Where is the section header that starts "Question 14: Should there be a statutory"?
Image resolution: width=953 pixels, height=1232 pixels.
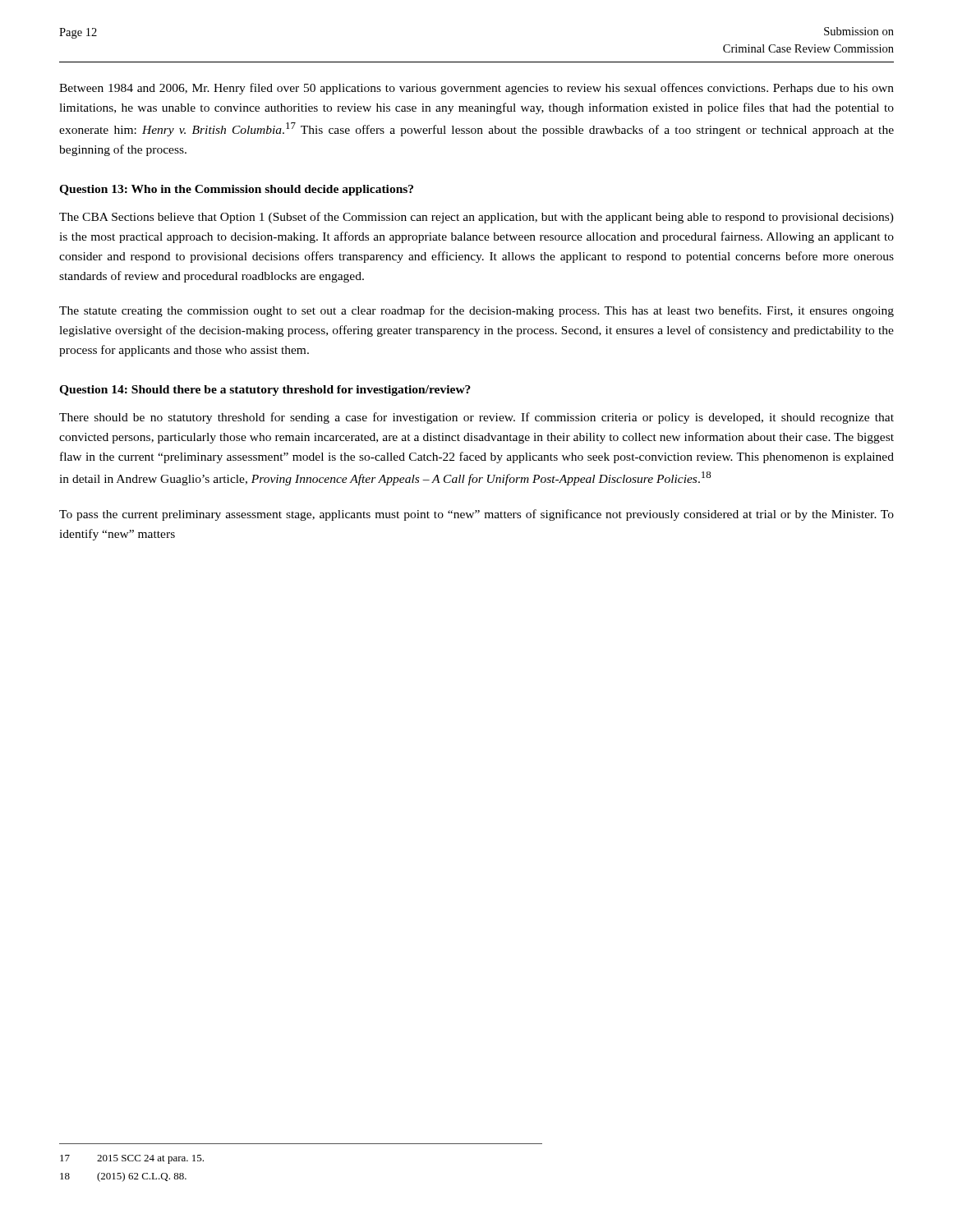click(265, 389)
